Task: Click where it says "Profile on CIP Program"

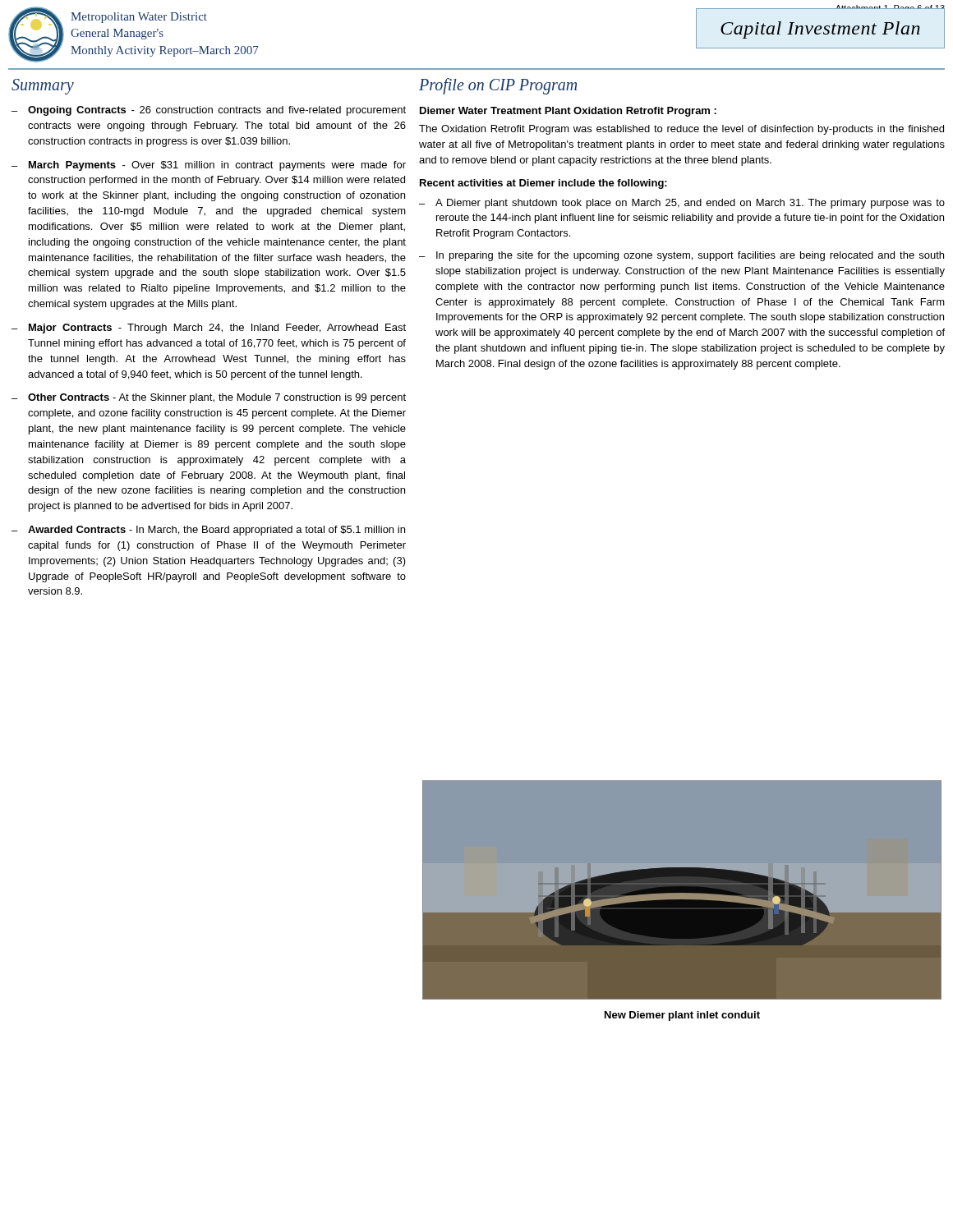Action: point(498,85)
